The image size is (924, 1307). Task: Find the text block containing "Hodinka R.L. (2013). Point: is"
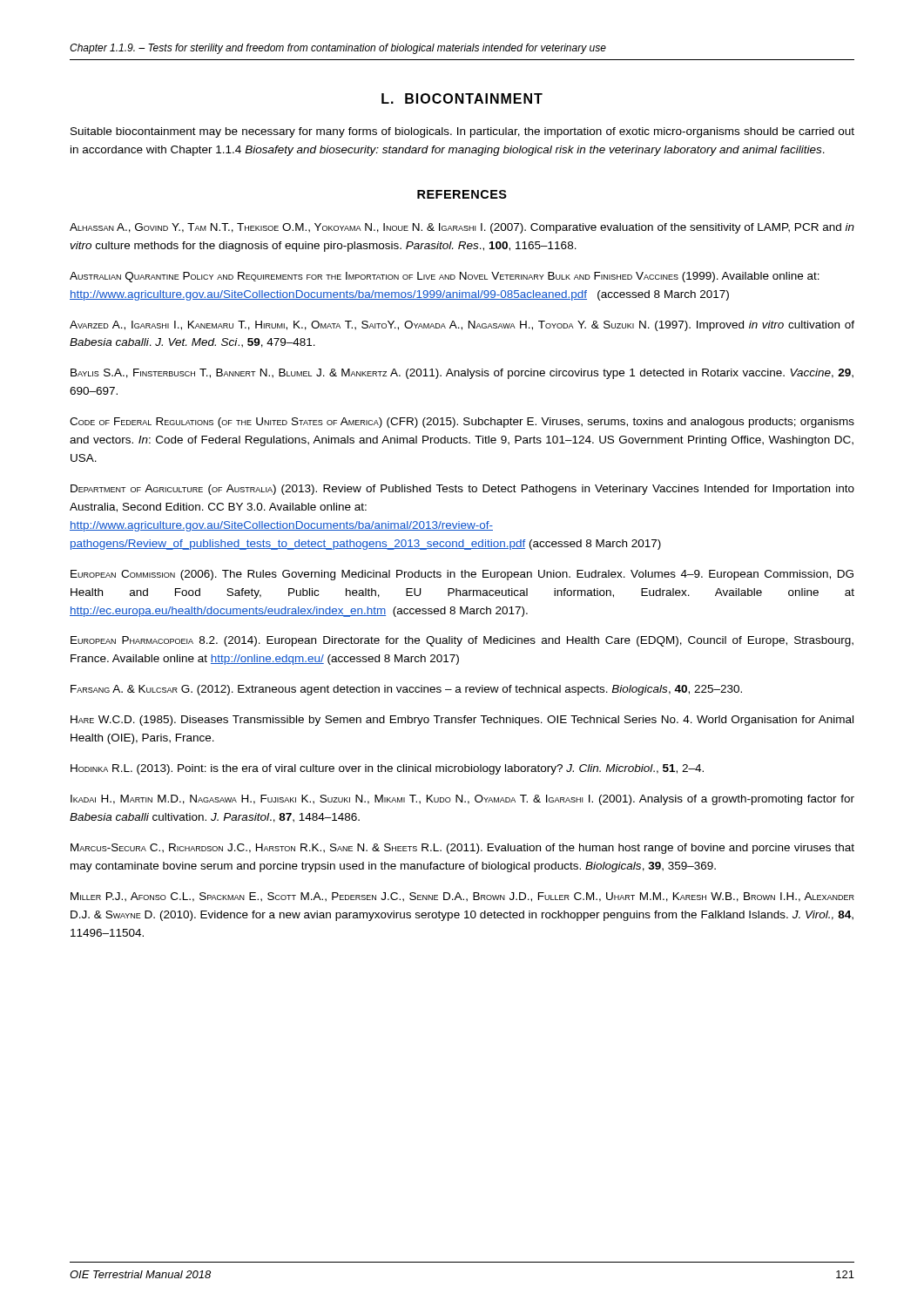(x=387, y=768)
